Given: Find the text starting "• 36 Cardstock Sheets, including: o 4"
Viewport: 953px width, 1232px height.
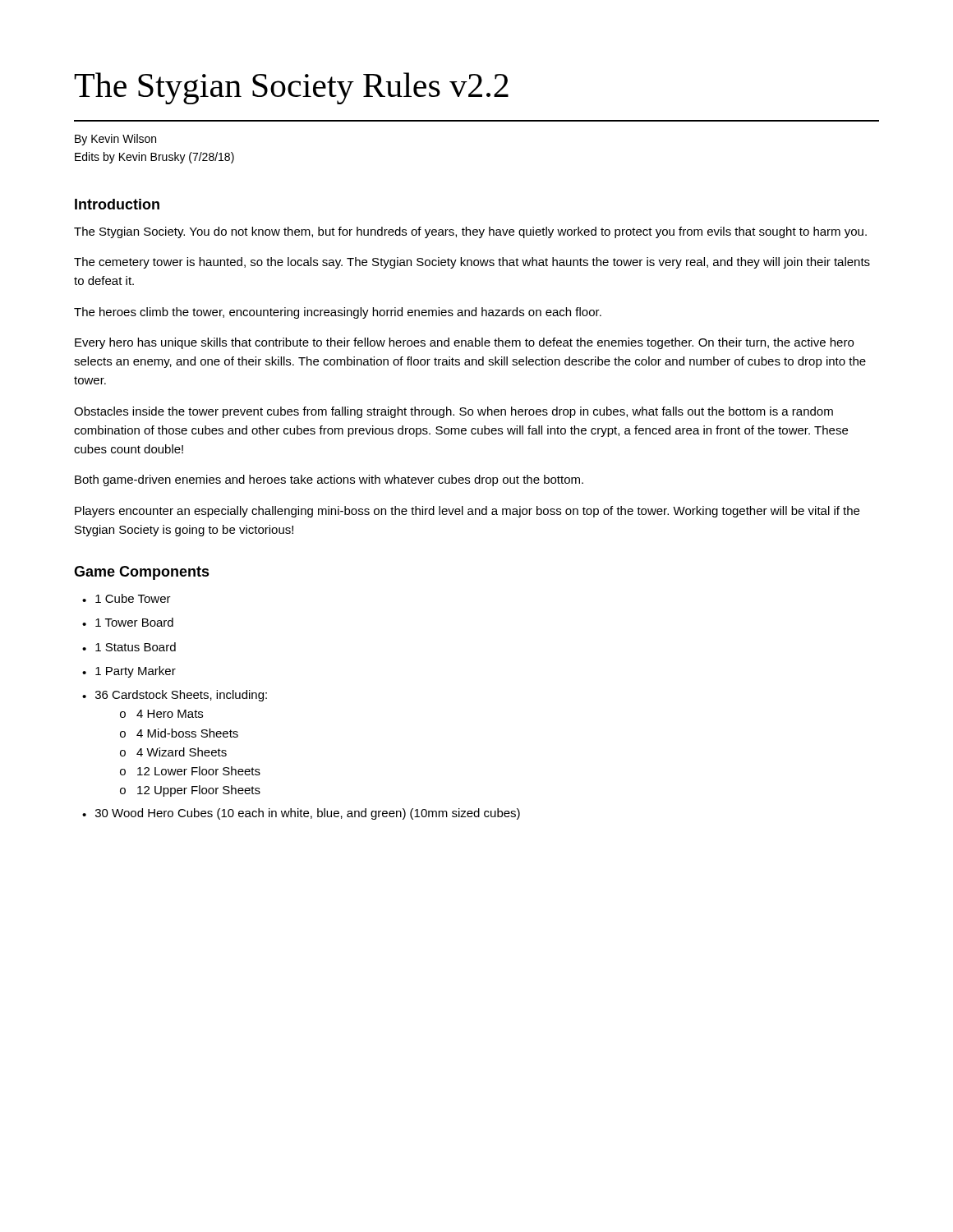Looking at the screenshot, I should coord(175,742).
